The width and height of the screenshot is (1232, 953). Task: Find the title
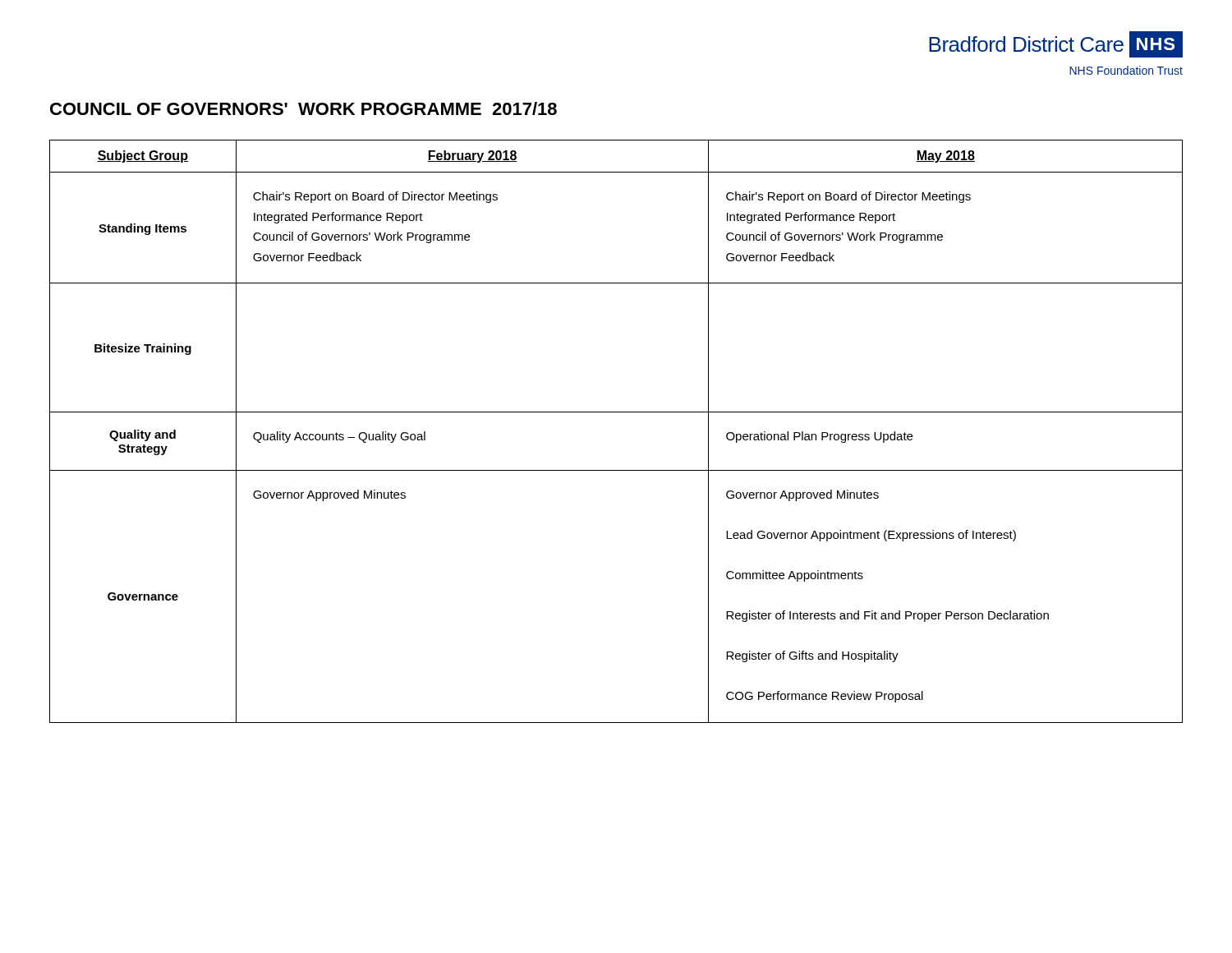click(303, 109)
